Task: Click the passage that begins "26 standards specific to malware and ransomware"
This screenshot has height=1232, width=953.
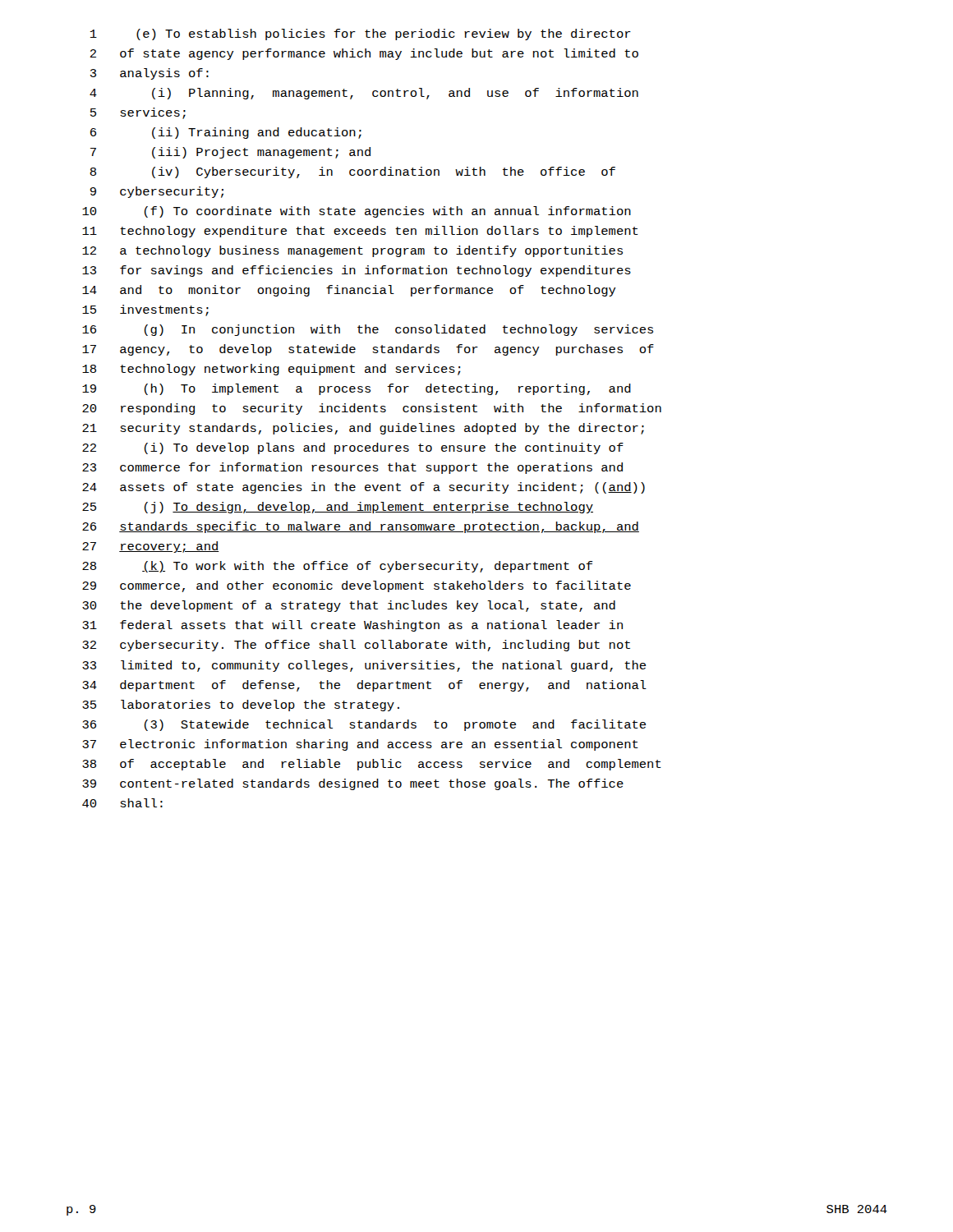Action: click(476, 528)
